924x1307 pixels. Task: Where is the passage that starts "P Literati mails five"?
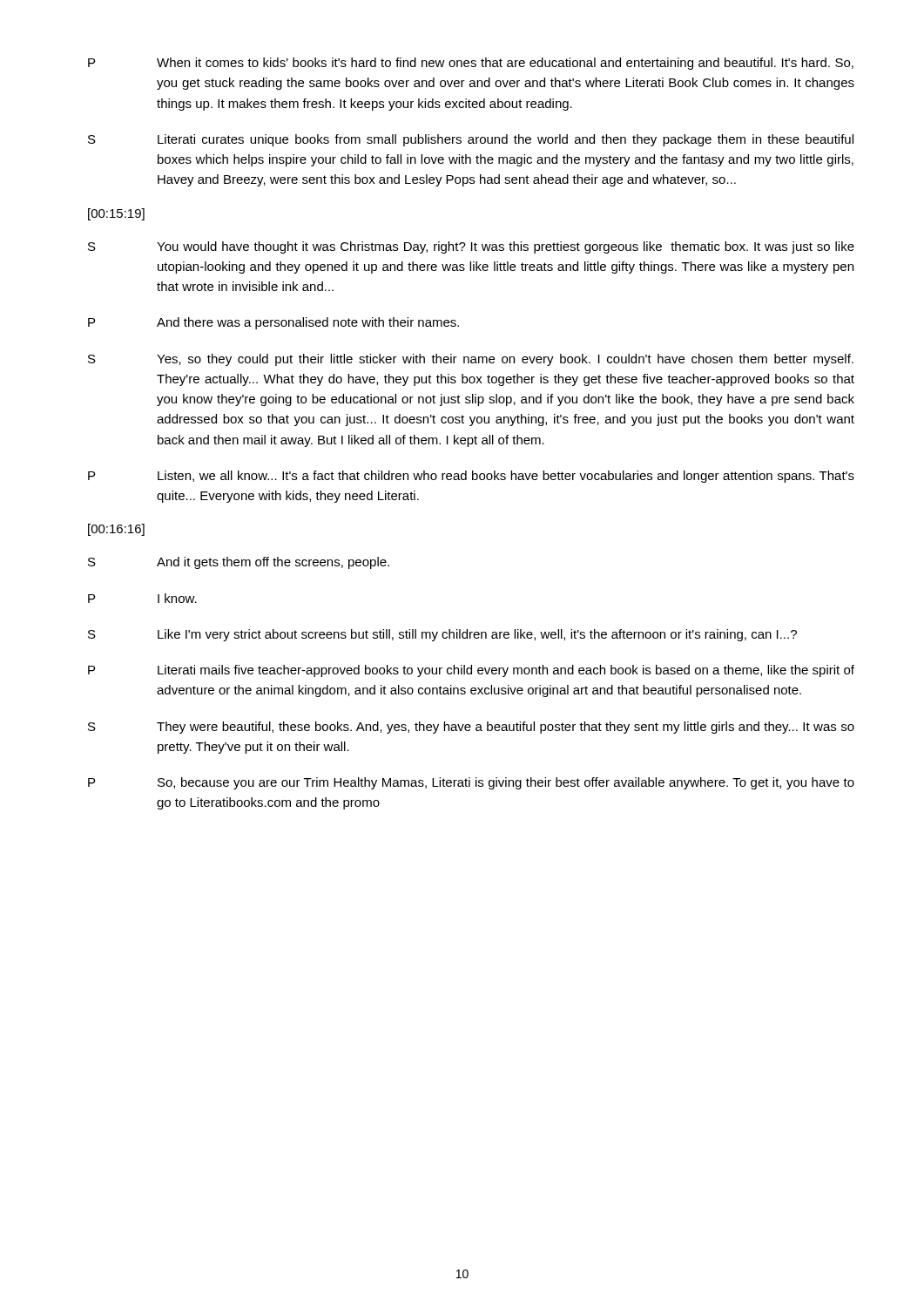(x=471, y=680)
